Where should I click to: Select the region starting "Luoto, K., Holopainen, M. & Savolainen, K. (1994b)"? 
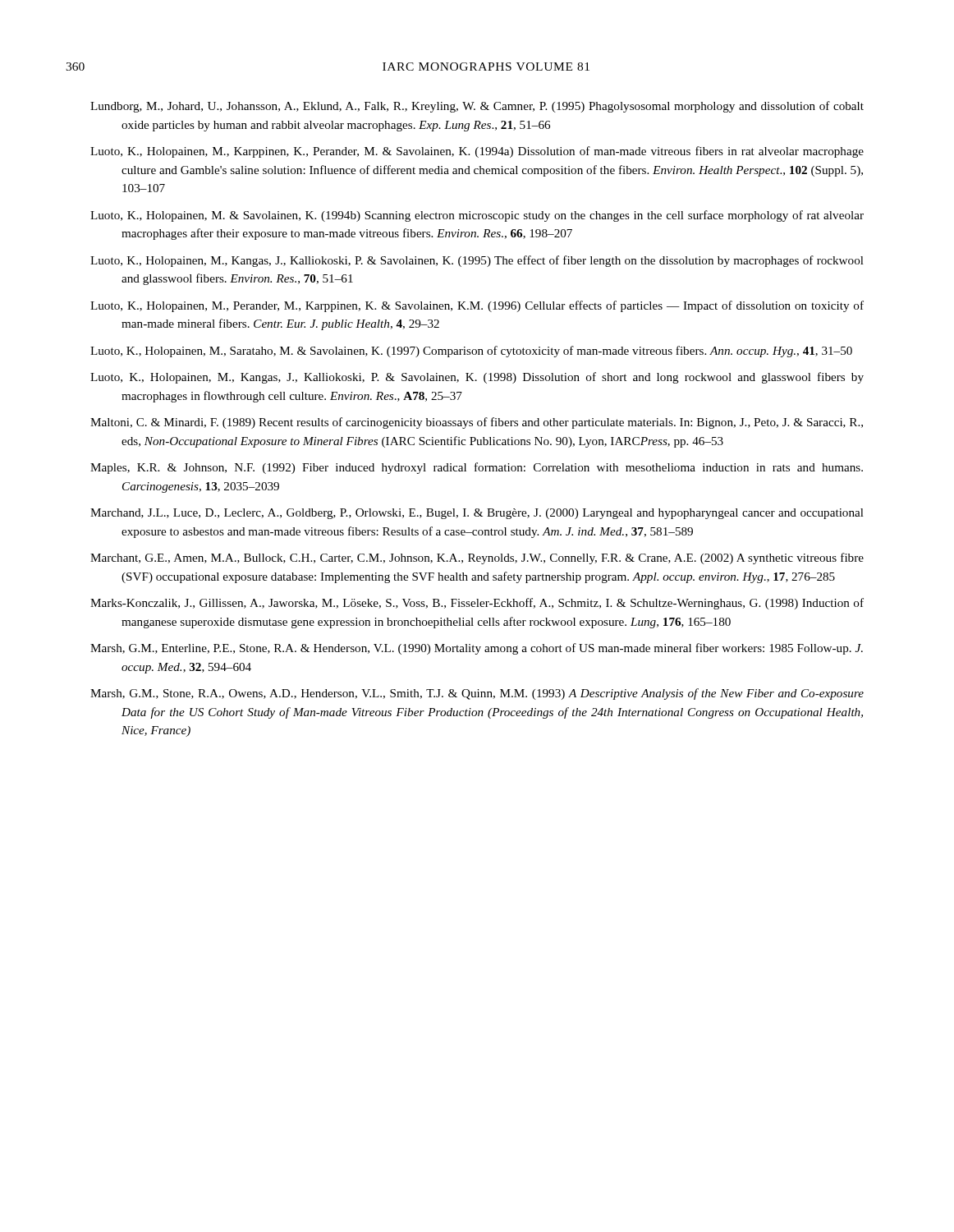(477, 224)
